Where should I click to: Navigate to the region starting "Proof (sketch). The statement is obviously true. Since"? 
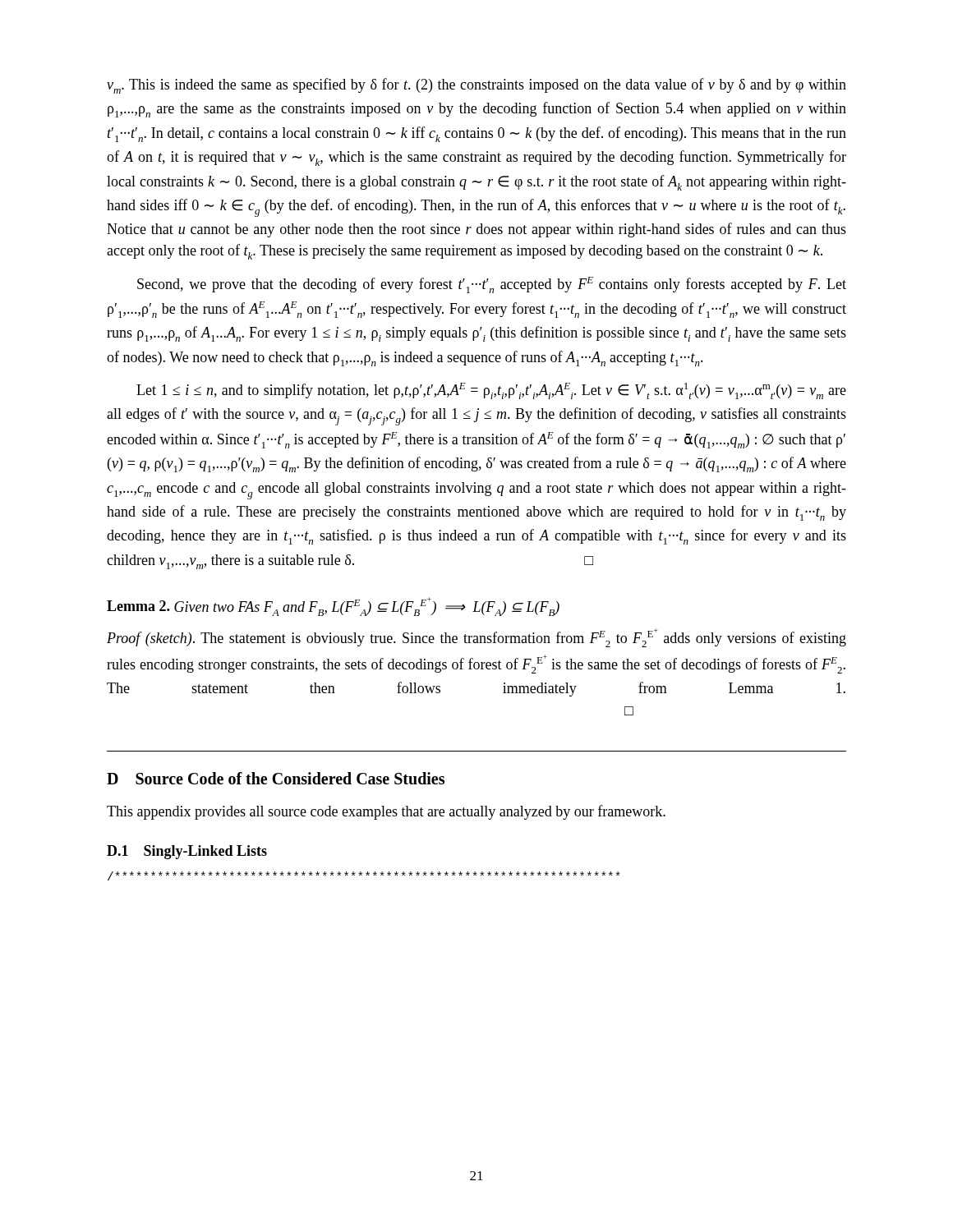tap(476, 672)
